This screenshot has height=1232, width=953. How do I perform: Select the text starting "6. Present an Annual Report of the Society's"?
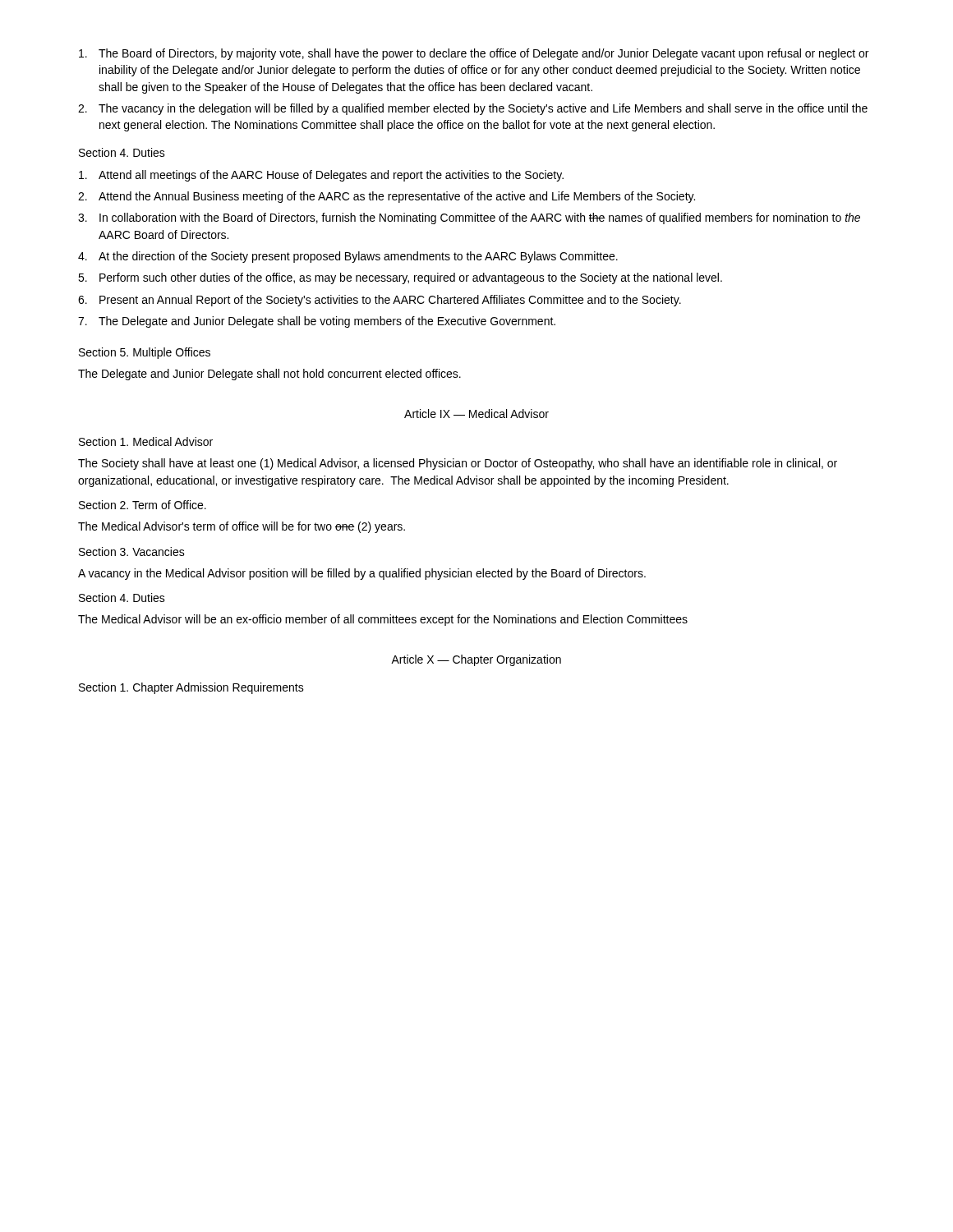click(x=380, y=300)
